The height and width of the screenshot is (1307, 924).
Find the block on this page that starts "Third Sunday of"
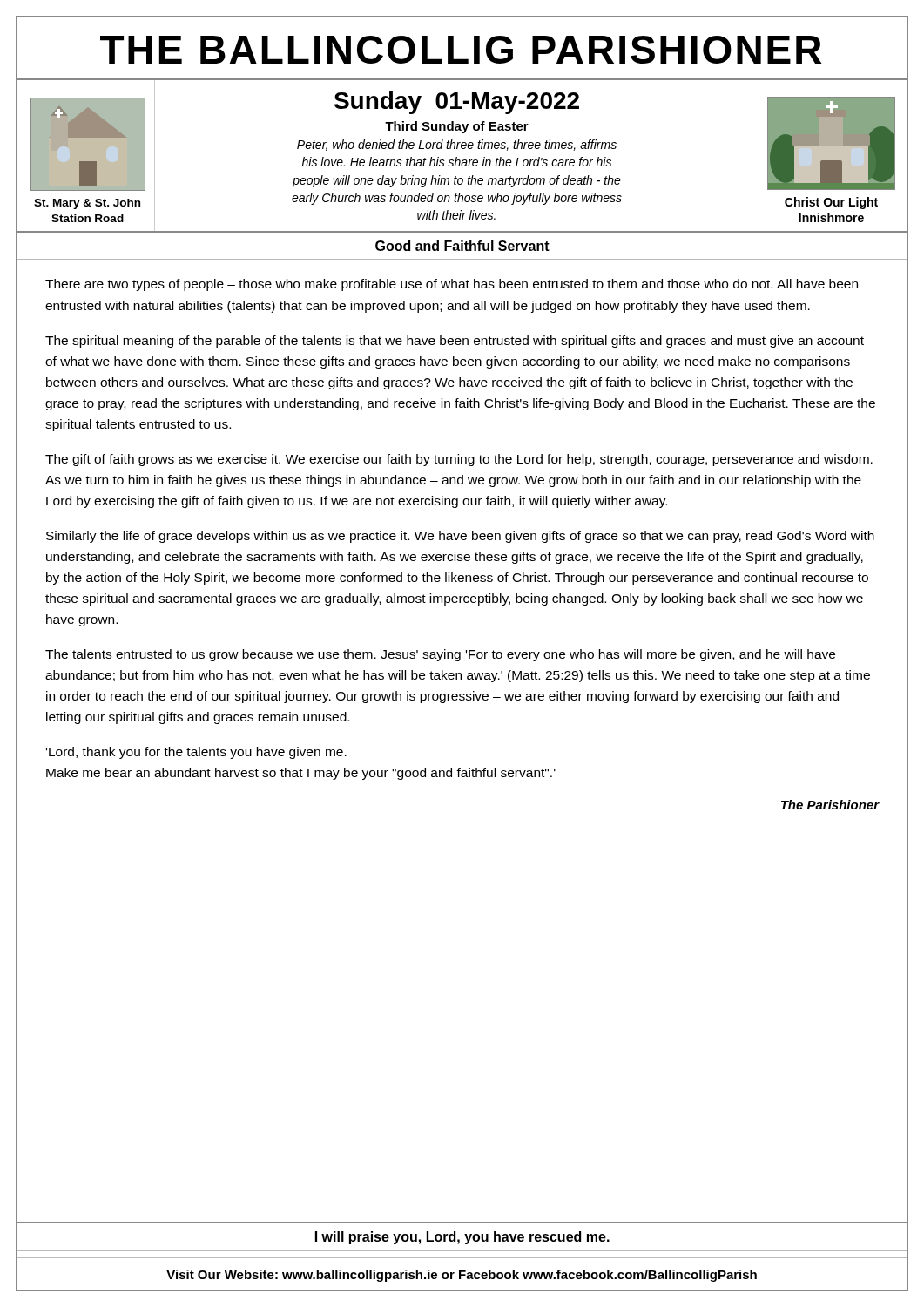pos(457,126)
